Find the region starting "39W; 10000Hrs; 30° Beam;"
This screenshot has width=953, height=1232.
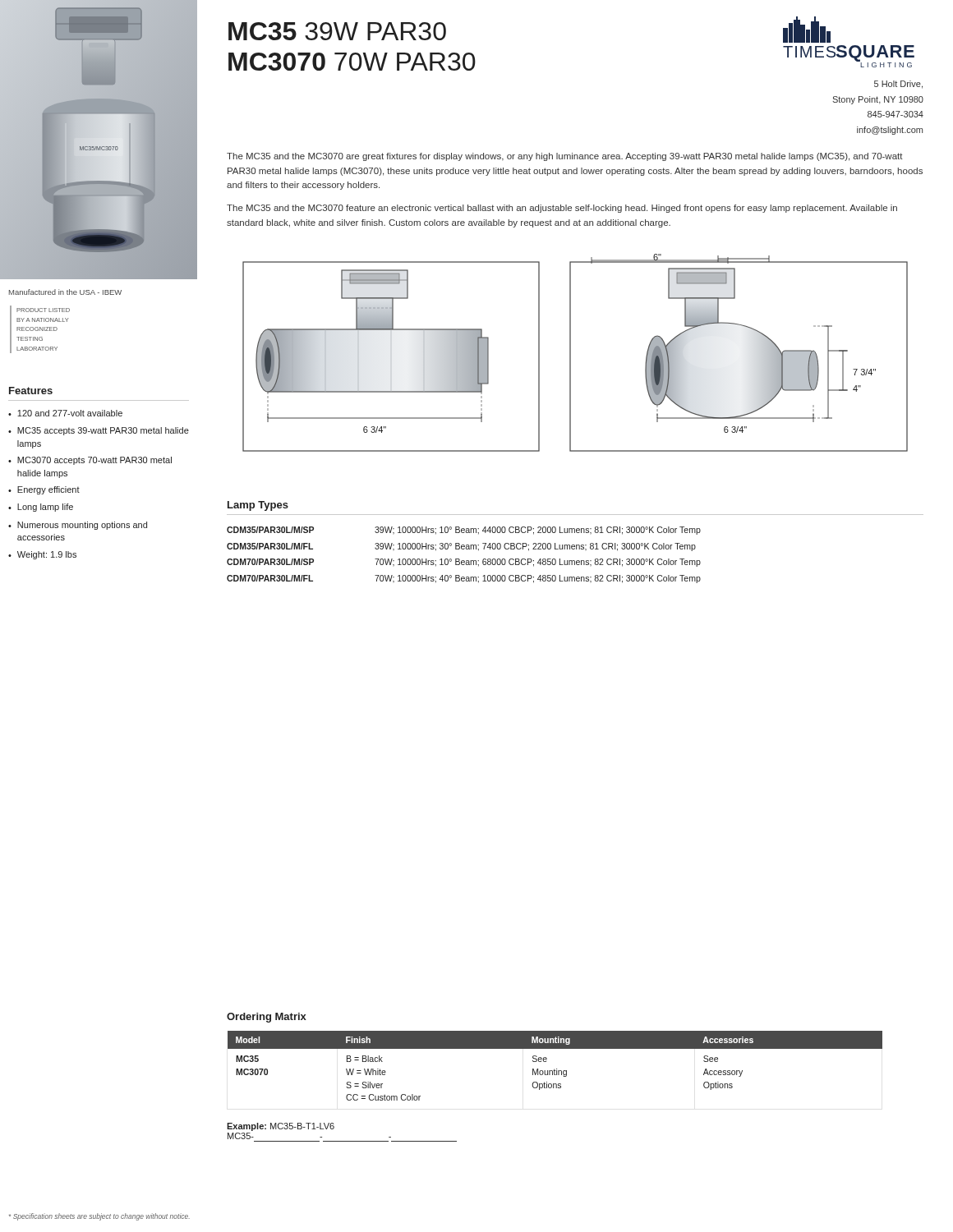click(x=535, y=546)
